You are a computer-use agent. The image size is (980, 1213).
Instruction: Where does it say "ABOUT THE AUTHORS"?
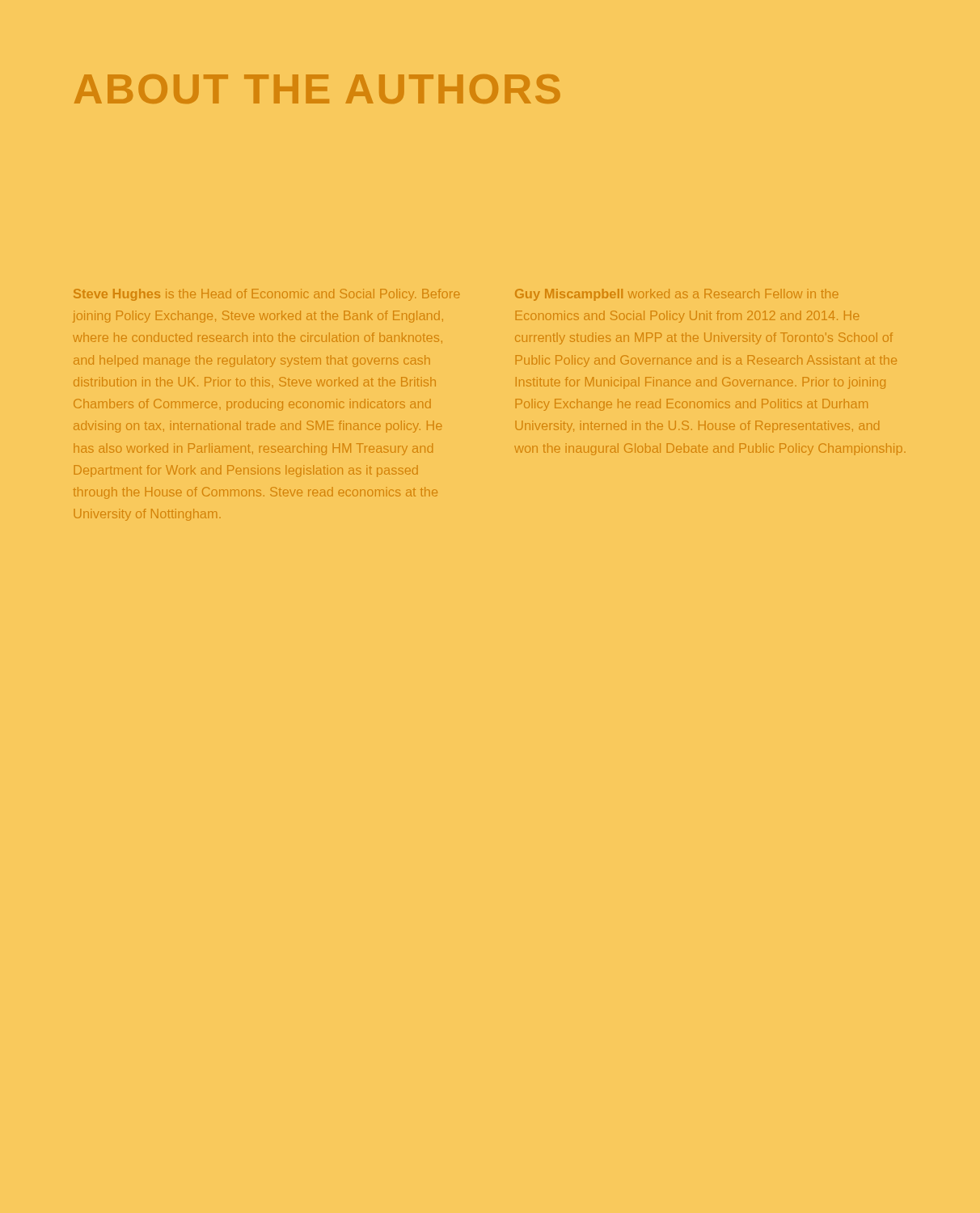tap(318, 89)
